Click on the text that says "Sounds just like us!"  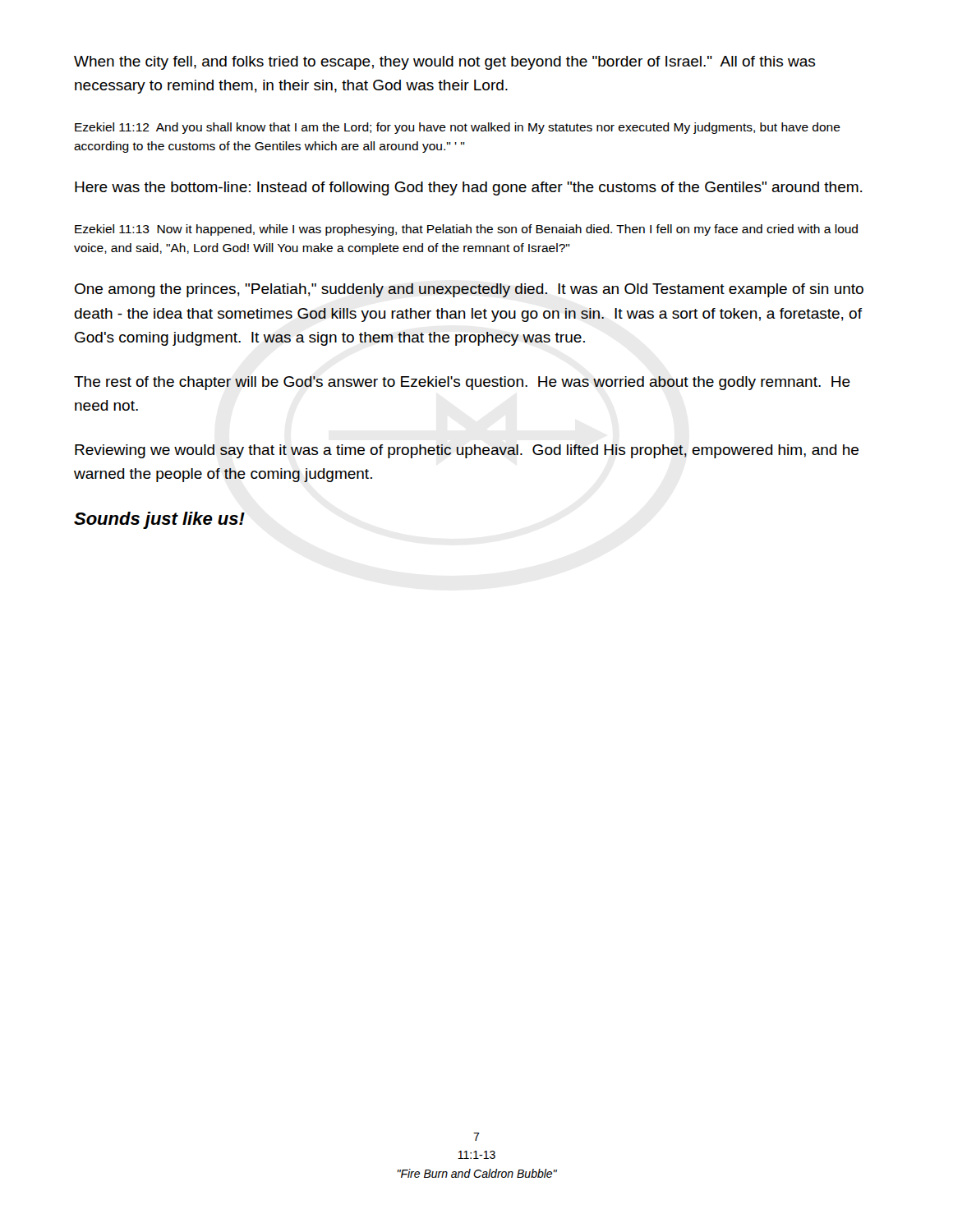tap(159, 519)
